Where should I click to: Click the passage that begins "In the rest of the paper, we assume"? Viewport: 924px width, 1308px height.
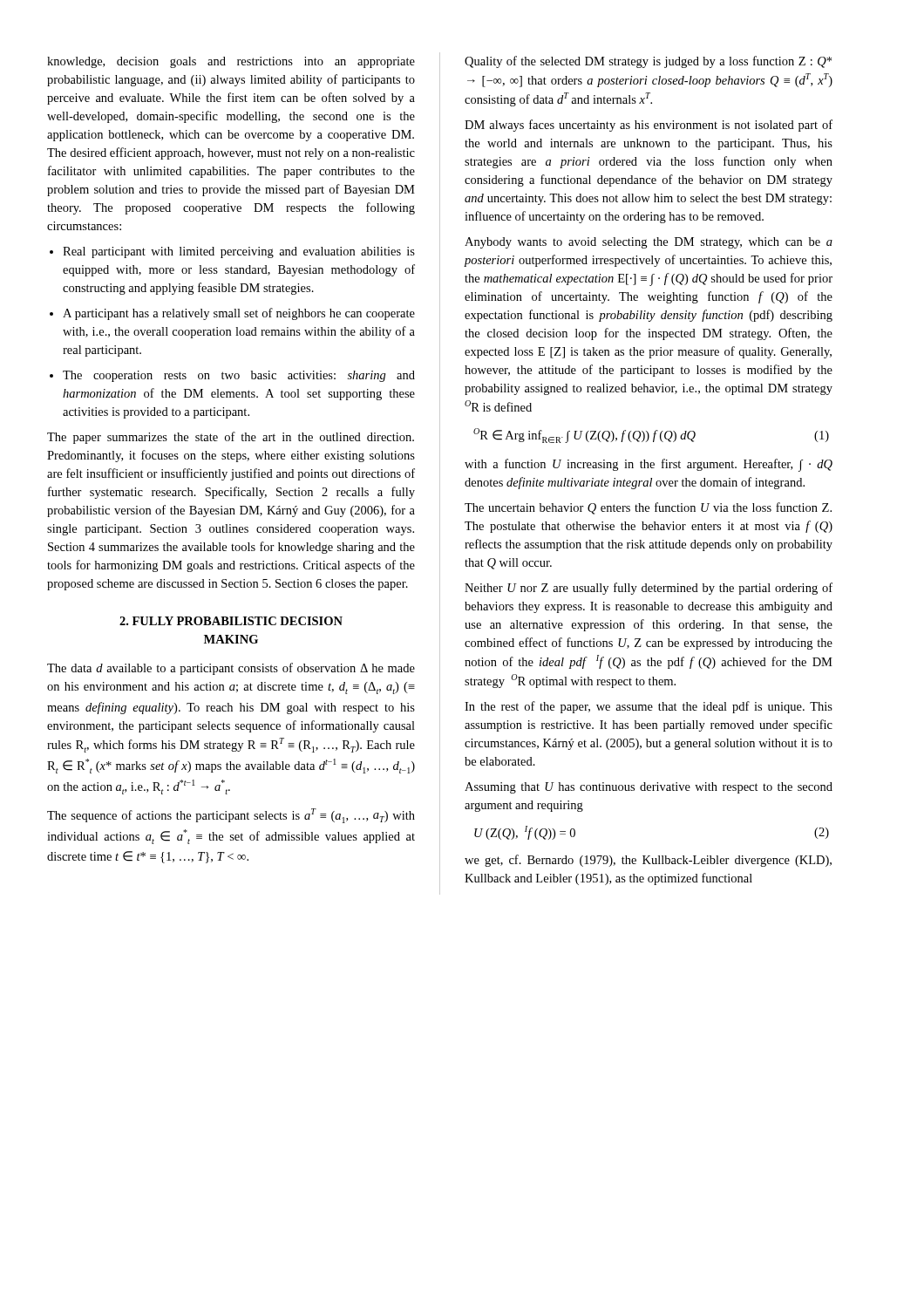tap(649, 734)
